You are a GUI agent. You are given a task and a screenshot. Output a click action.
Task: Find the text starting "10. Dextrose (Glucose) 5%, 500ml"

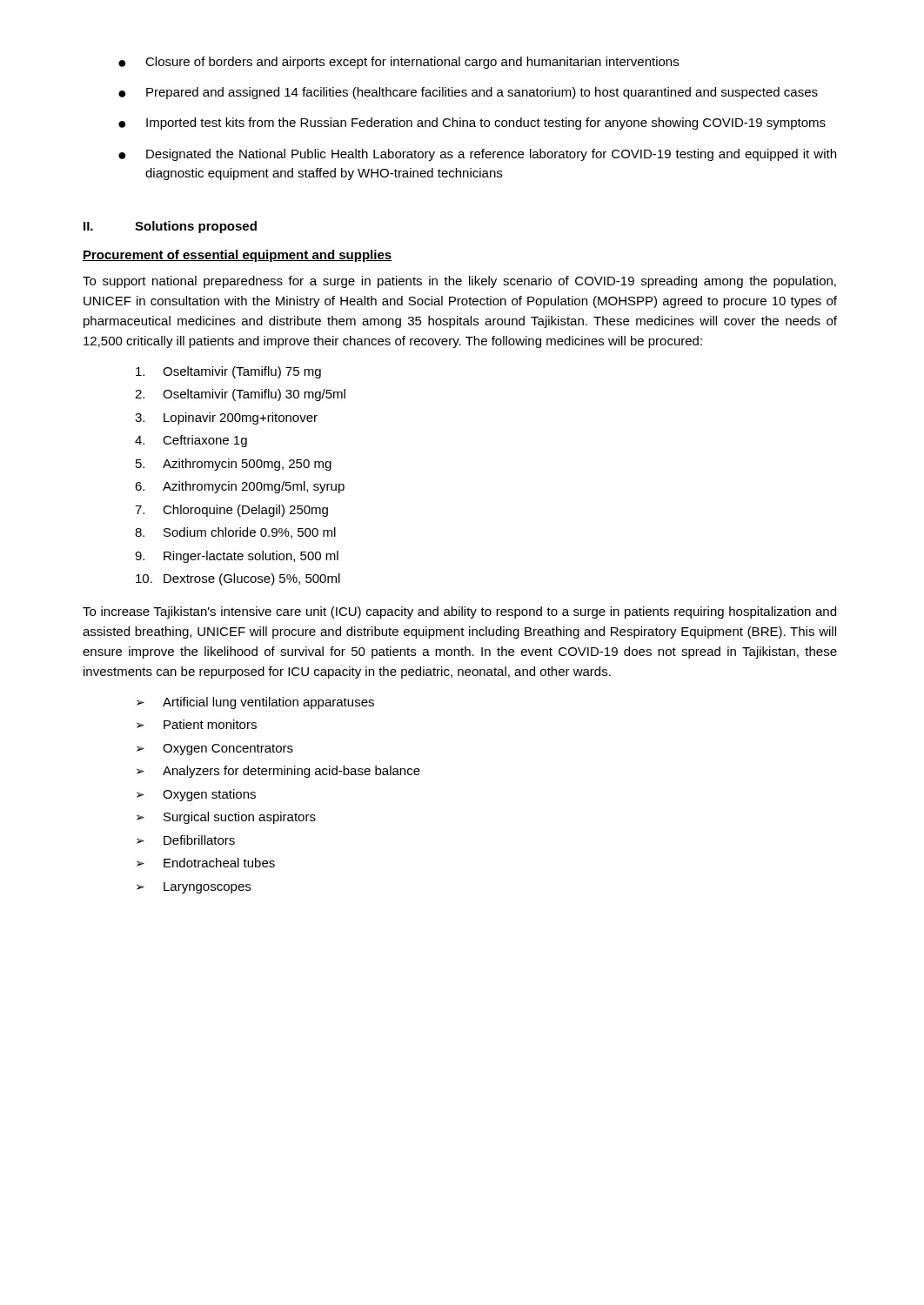[x=238, y=579]
